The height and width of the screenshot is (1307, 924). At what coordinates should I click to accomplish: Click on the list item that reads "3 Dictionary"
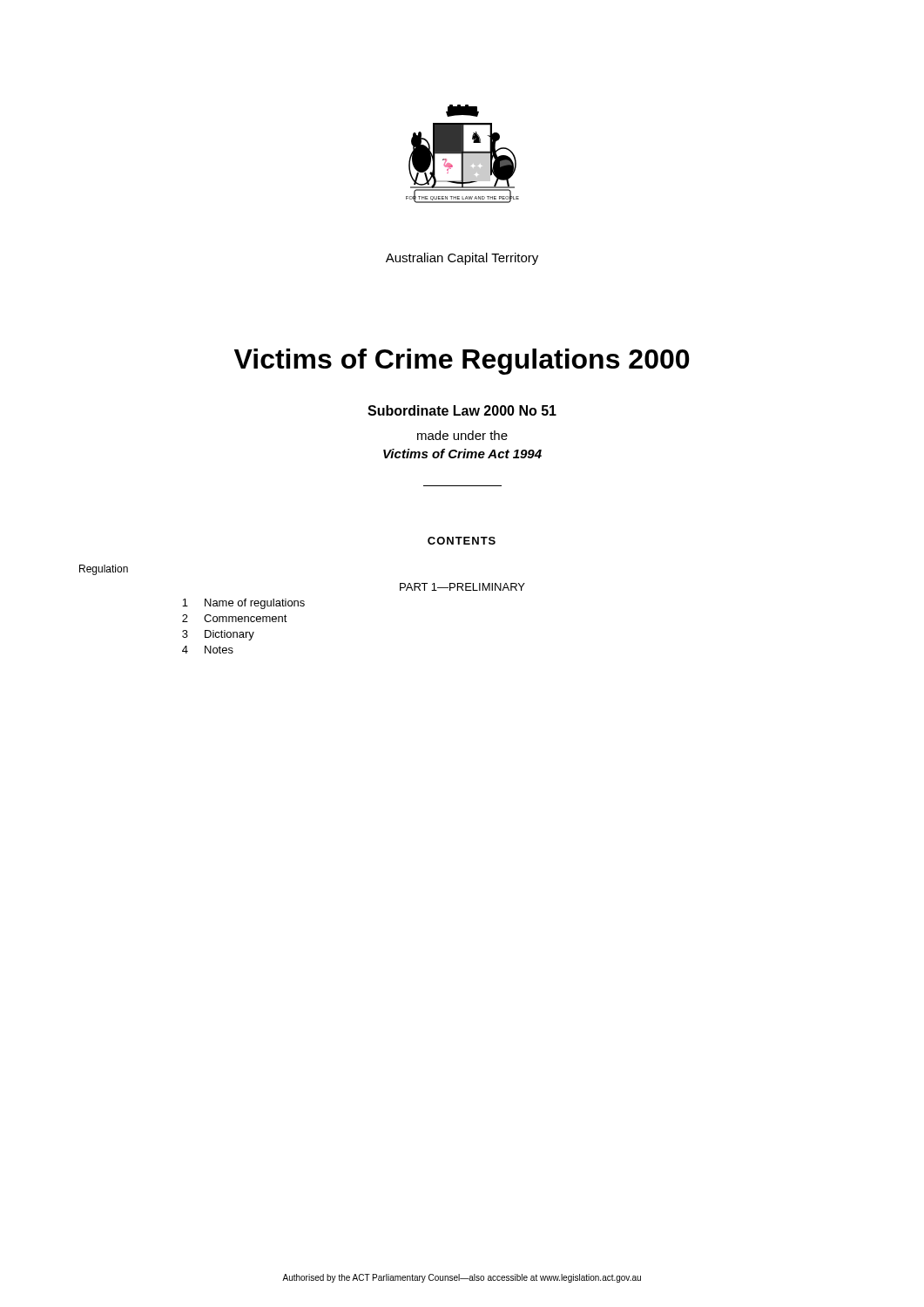click(218, 635)
